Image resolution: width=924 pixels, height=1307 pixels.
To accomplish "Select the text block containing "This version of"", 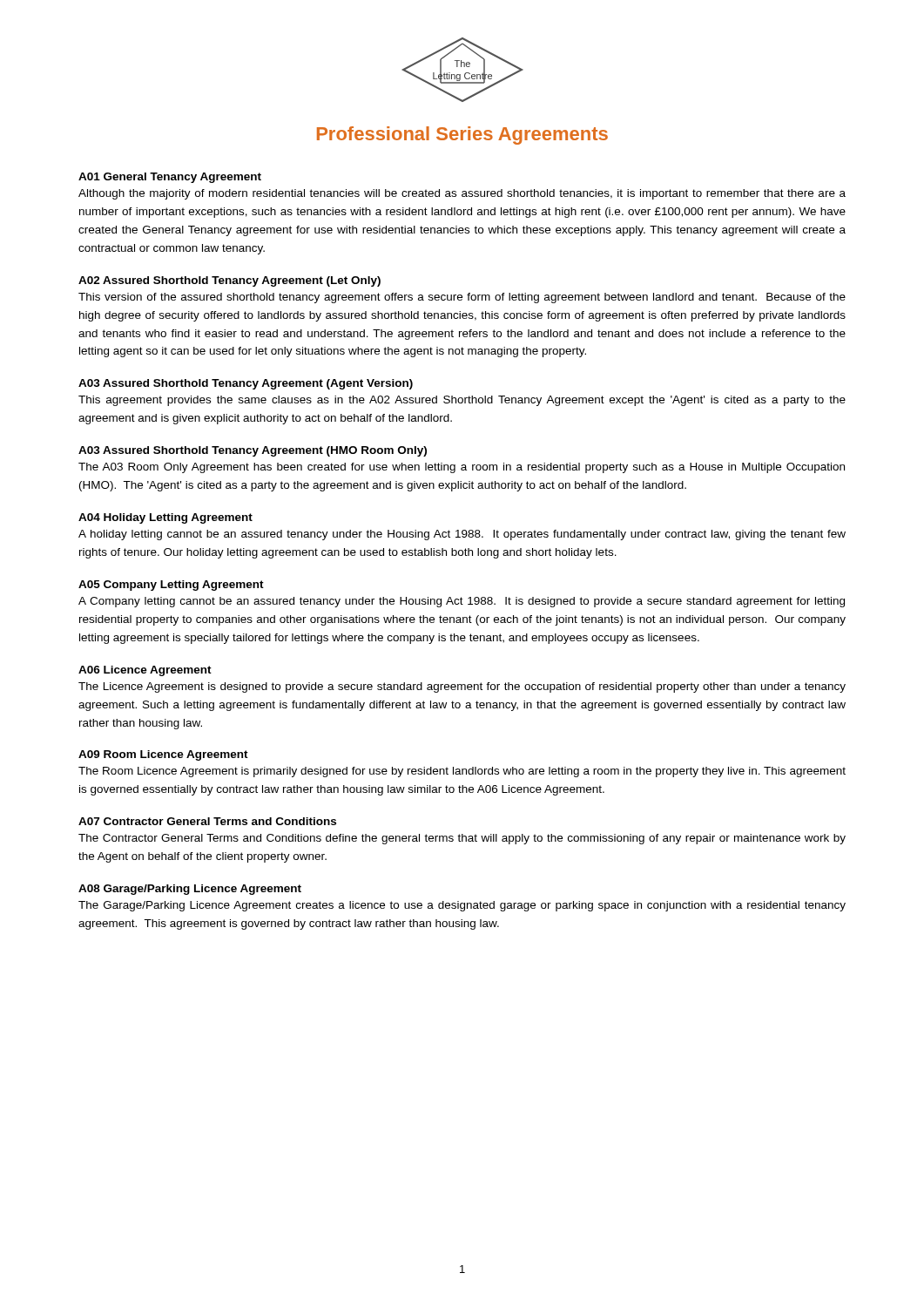I will click(x=462, y=324).
